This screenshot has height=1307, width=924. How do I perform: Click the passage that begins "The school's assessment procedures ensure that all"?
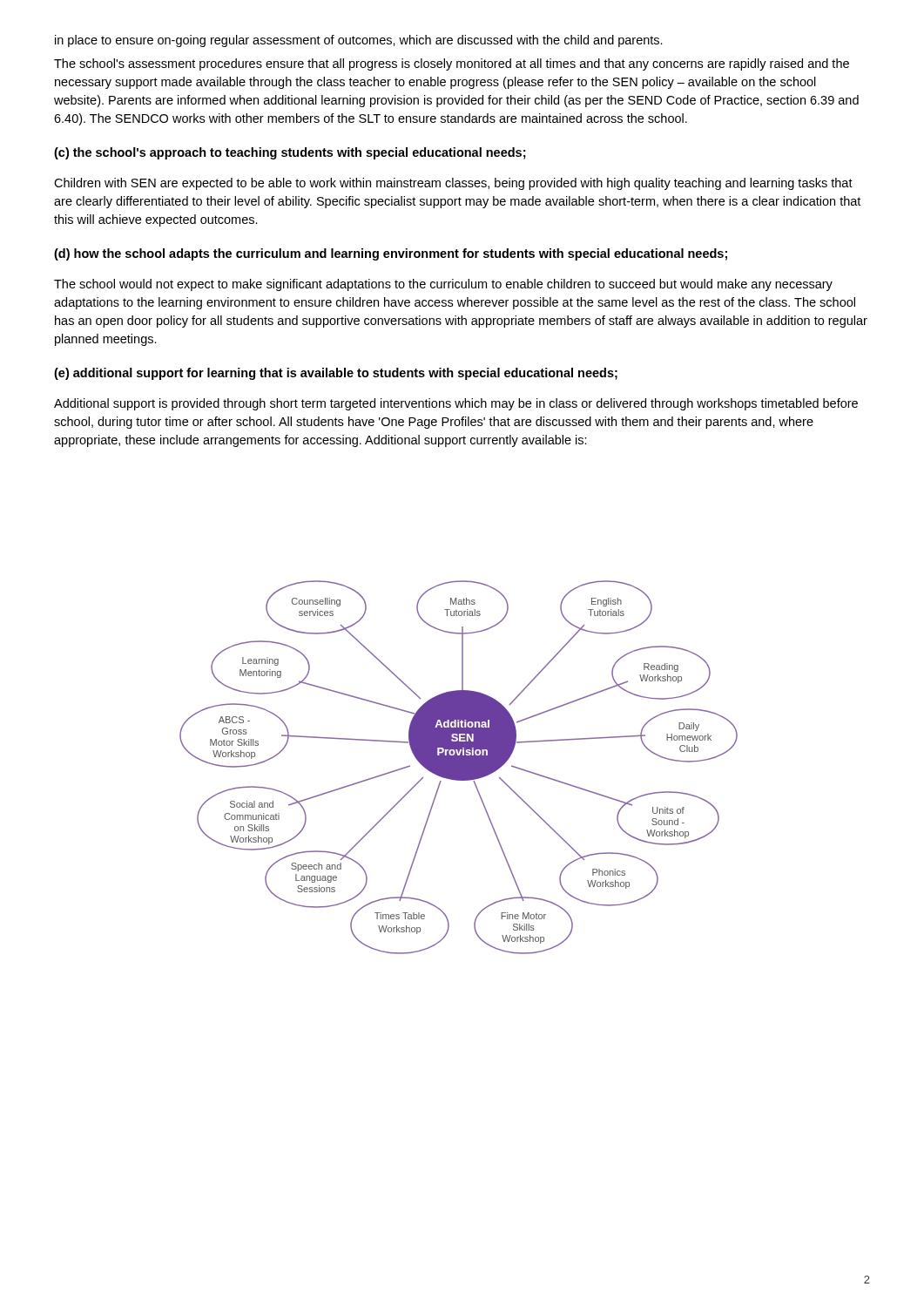coord(462,92)
